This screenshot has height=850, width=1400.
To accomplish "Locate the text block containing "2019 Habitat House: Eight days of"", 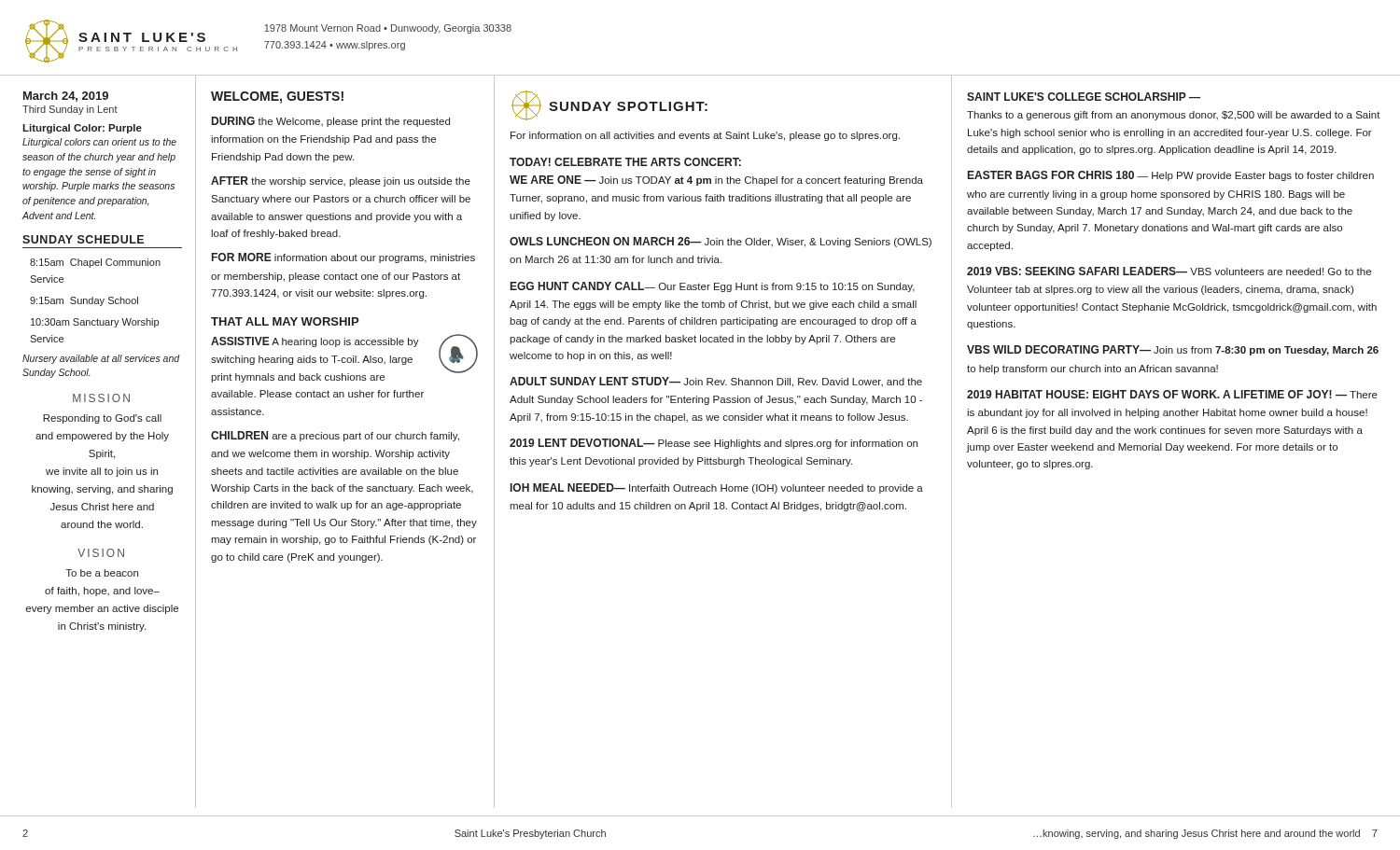I will pos(1172,429).
